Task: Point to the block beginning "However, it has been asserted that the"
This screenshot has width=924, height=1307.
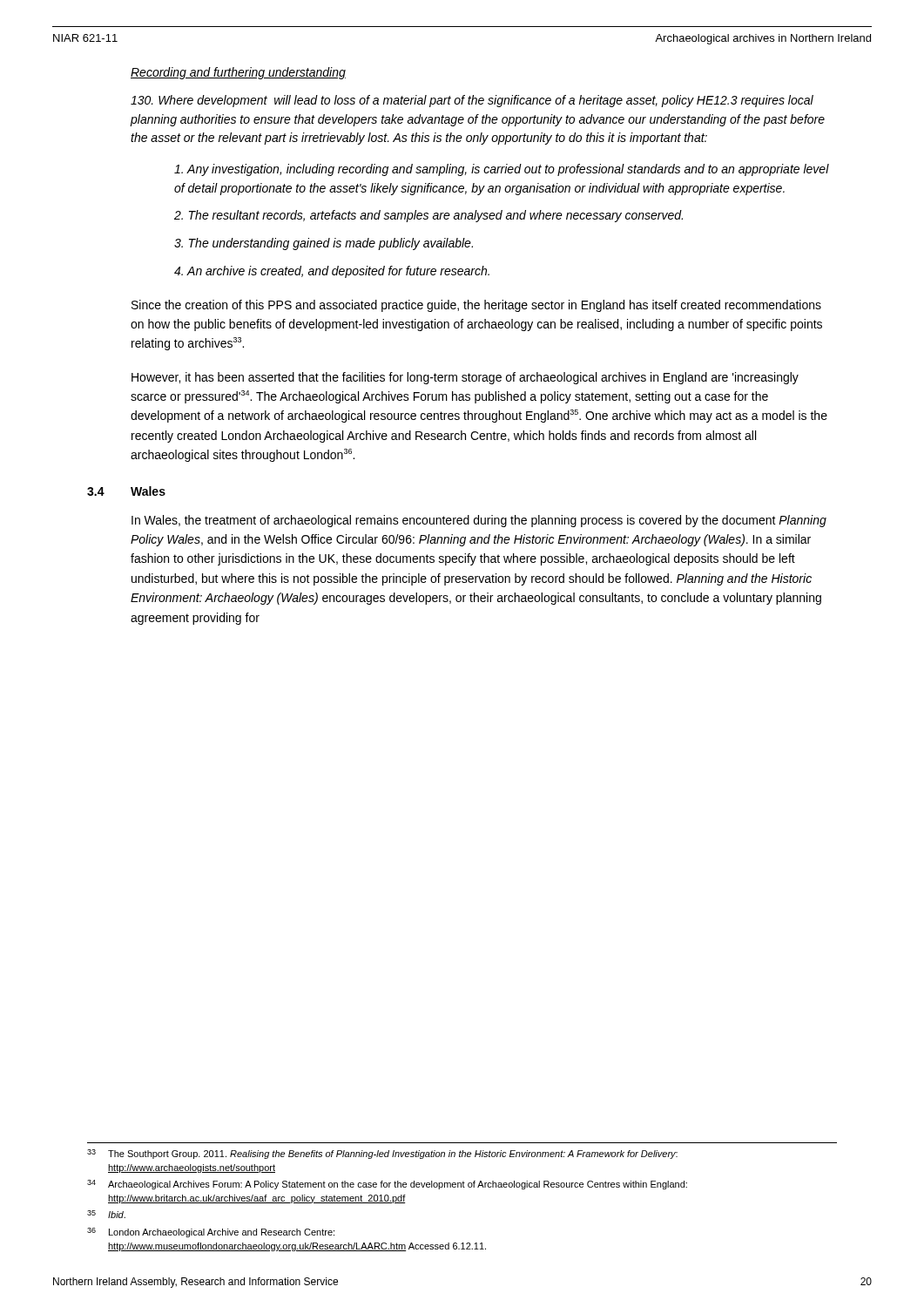Action: point(479,416)
